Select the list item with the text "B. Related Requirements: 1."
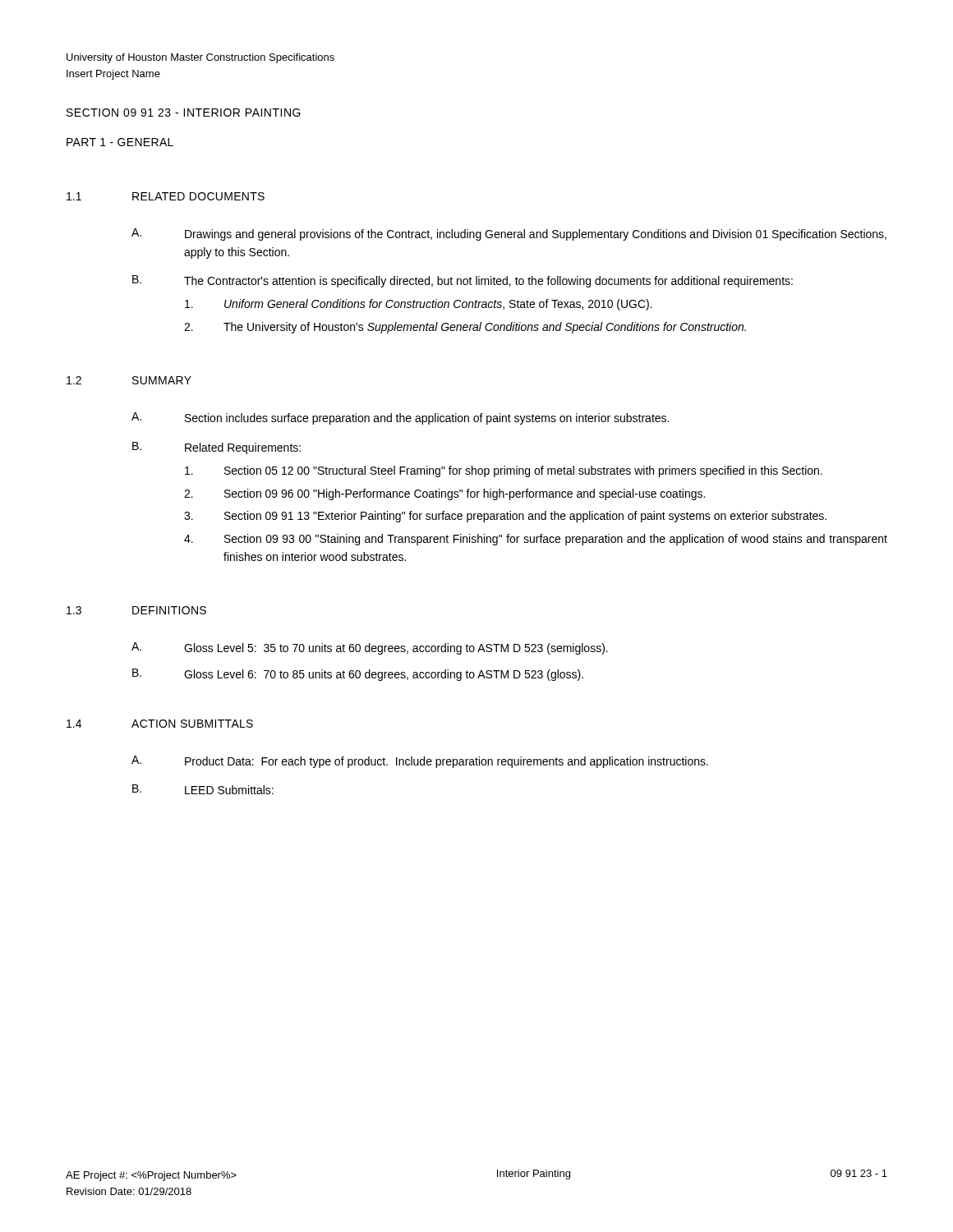 476,505
